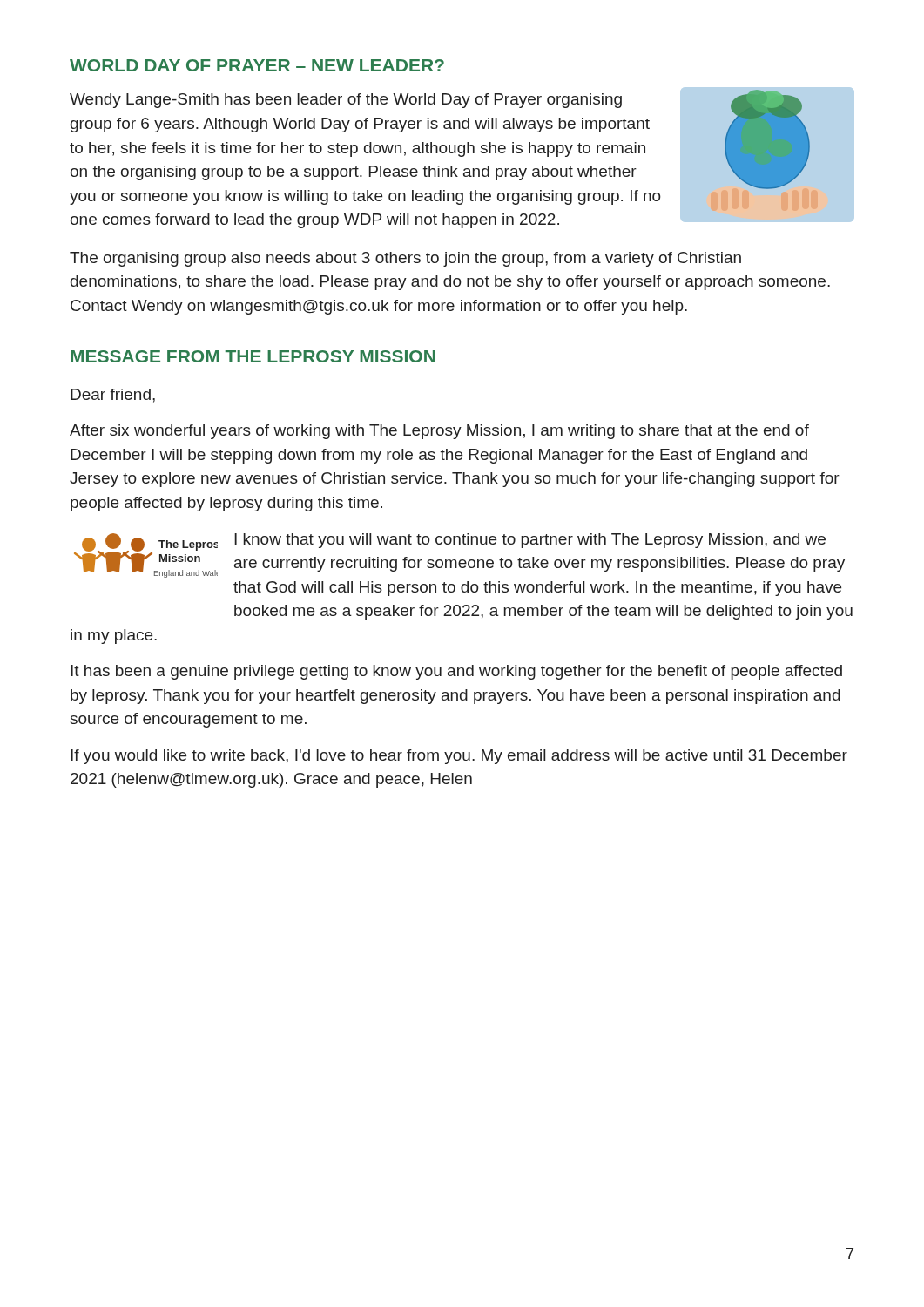Navigate to the text block starting "The organising group also needs about"
This screenshot has height=1307, width=924.
coord(450,281)
